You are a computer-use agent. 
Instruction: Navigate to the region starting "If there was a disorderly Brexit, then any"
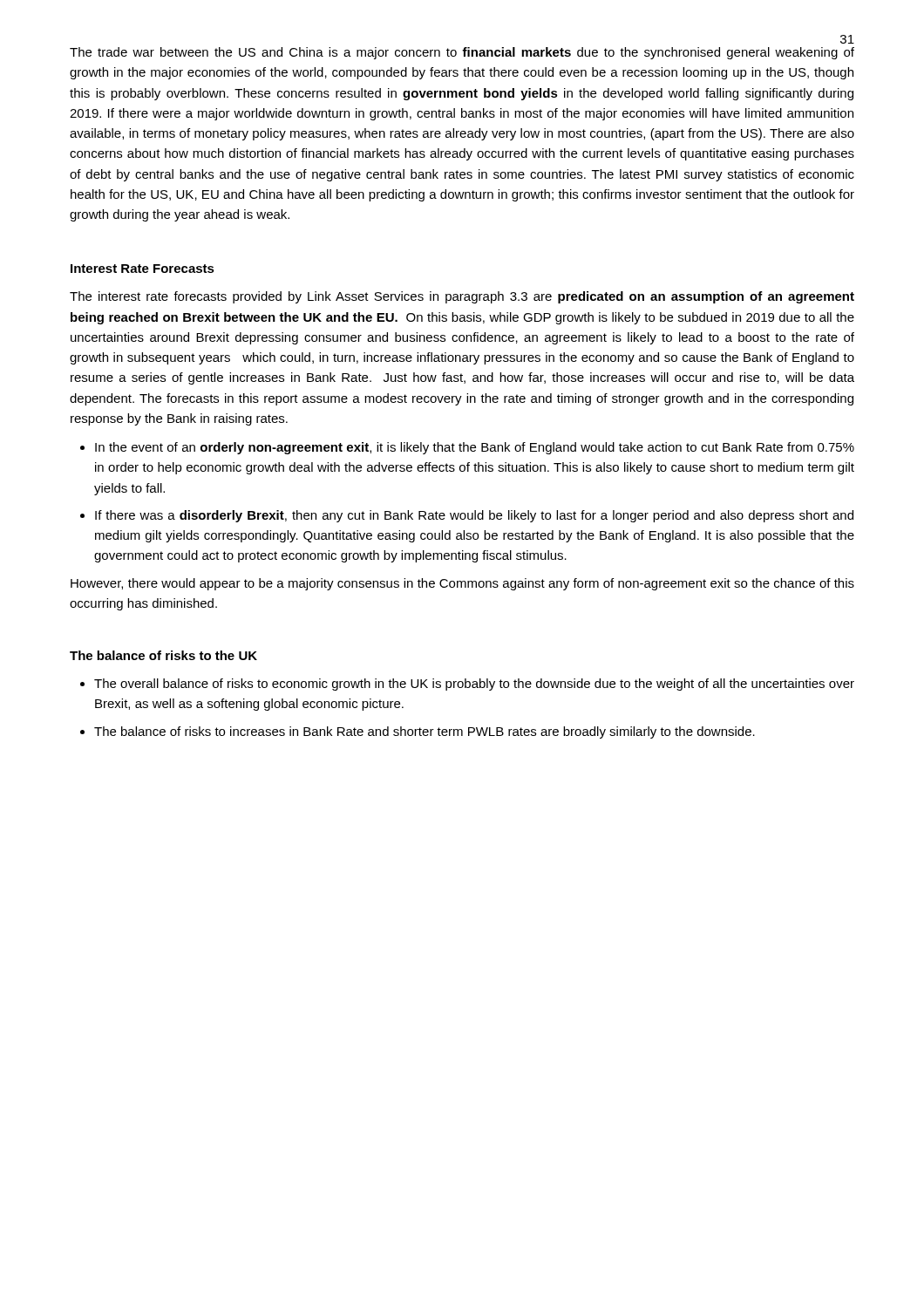pos(474,535)
